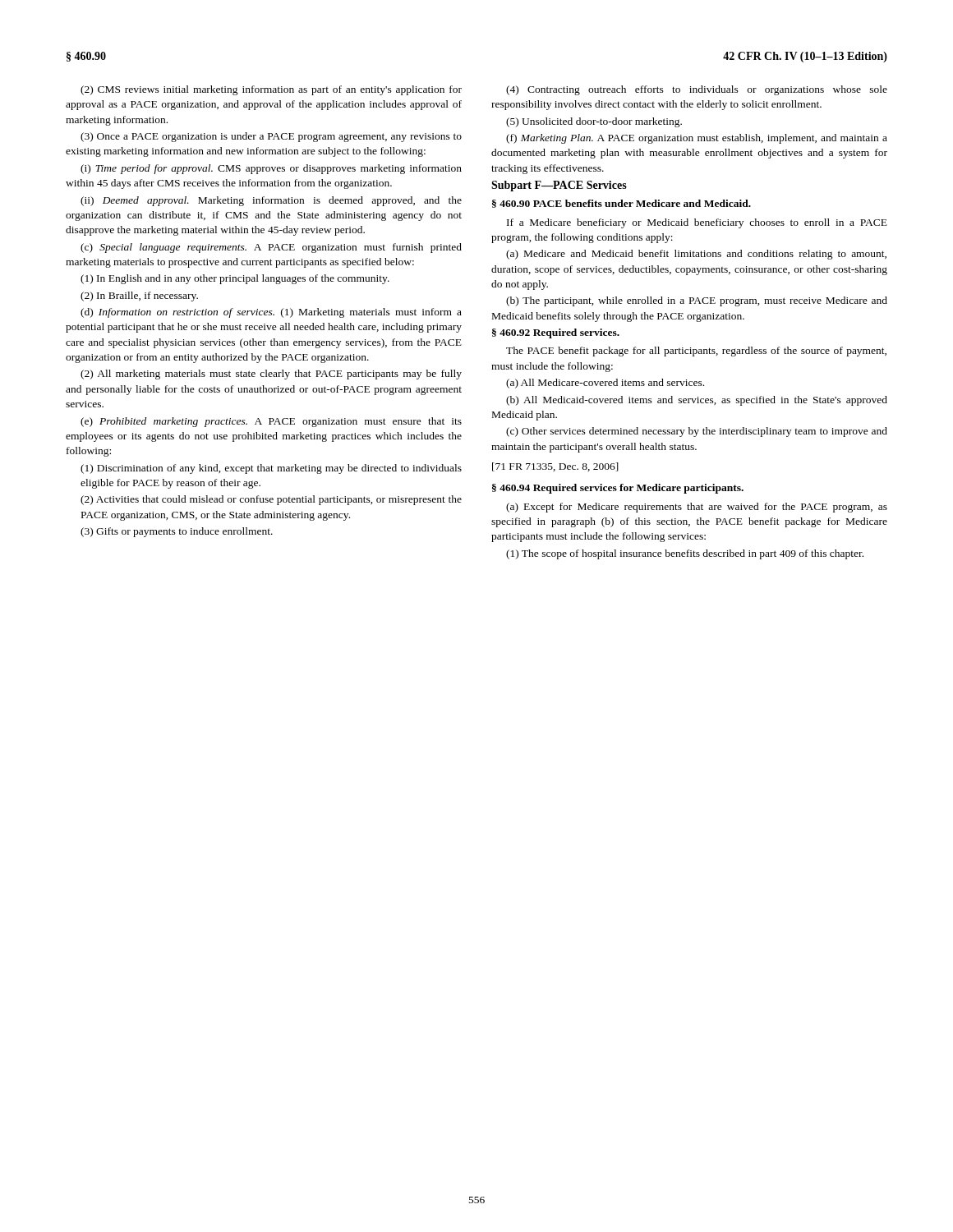Find the passage starting "(3) Gifts or payments to induce enrollment."
Image resolution: width=953 pixels, height=1232 pixels.
point(264,532)
